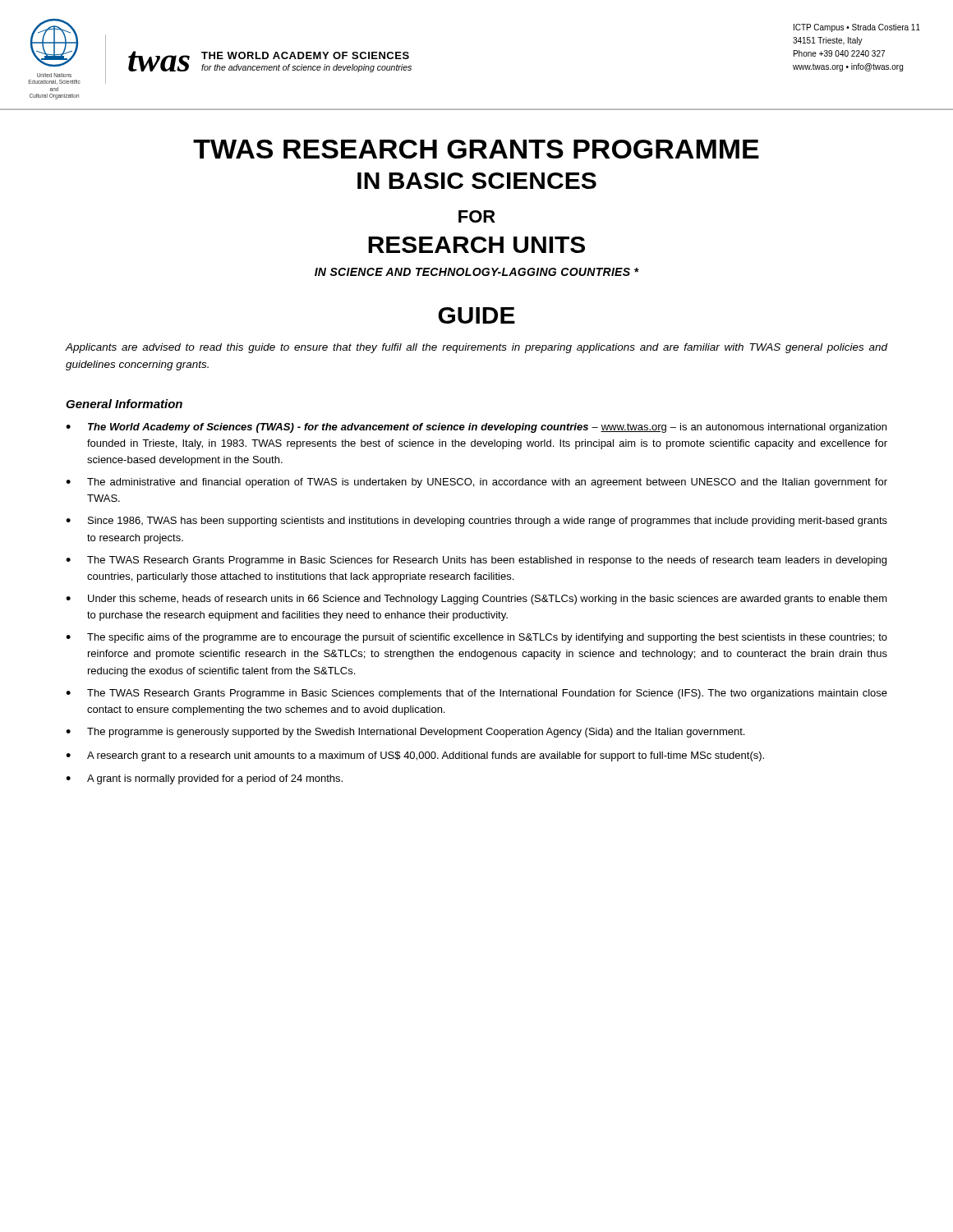This screenshot has height=1232, width=953.
Task: Locate the section header that says "General Information"
Action: click(x=124, y=403)
